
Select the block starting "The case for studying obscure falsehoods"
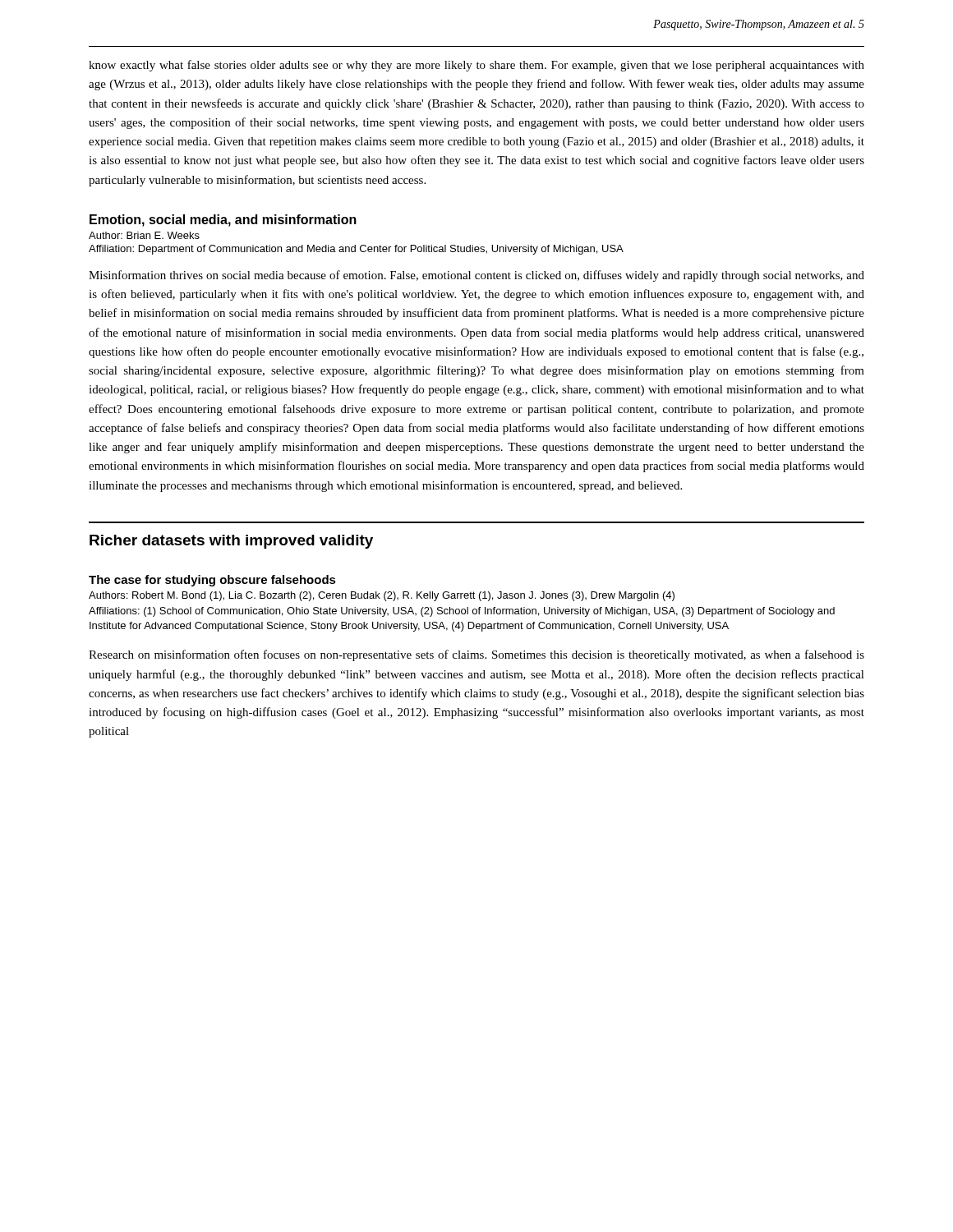pos(212,579)
